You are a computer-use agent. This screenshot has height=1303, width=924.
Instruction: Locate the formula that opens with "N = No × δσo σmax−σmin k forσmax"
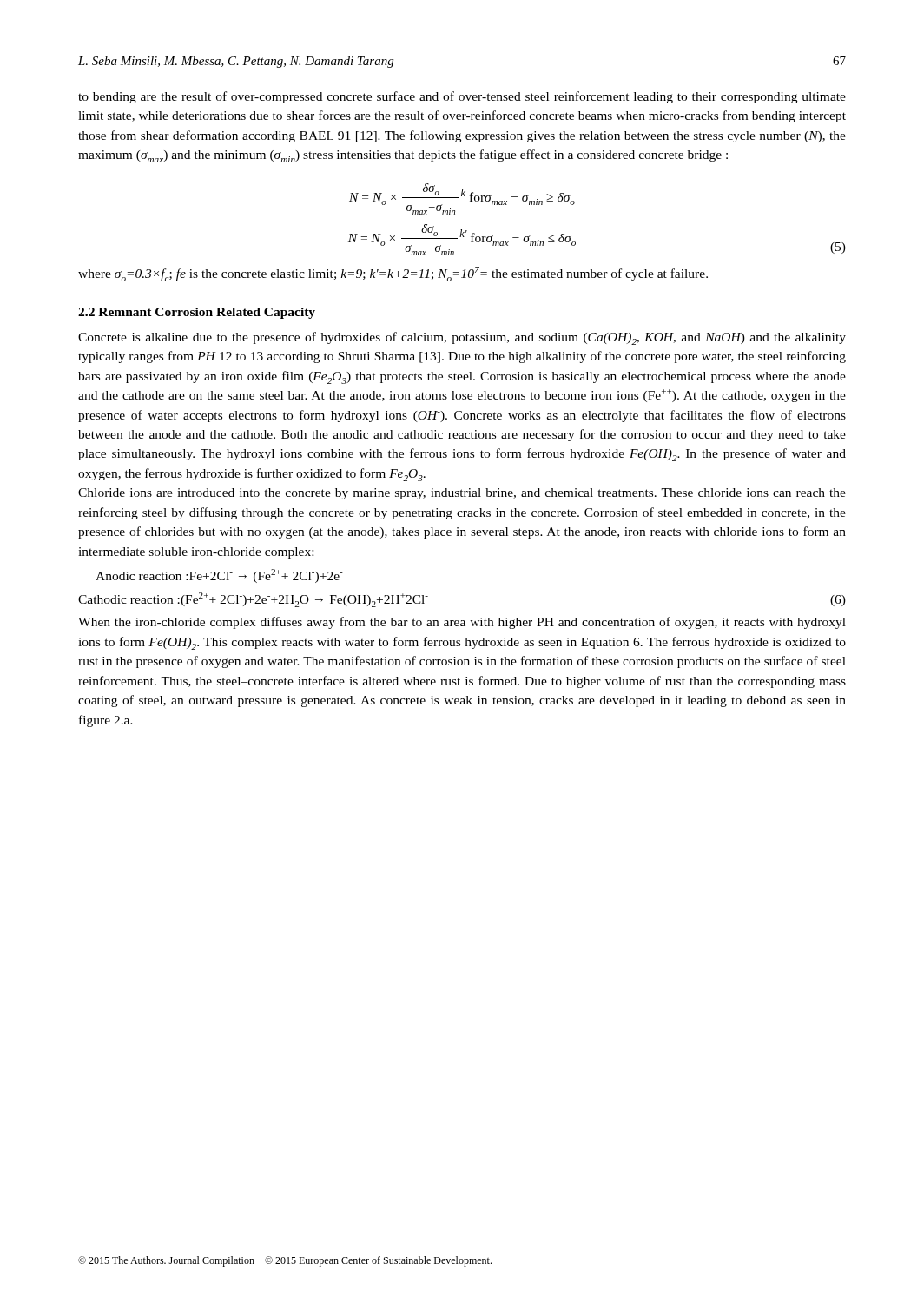[462, 199]
